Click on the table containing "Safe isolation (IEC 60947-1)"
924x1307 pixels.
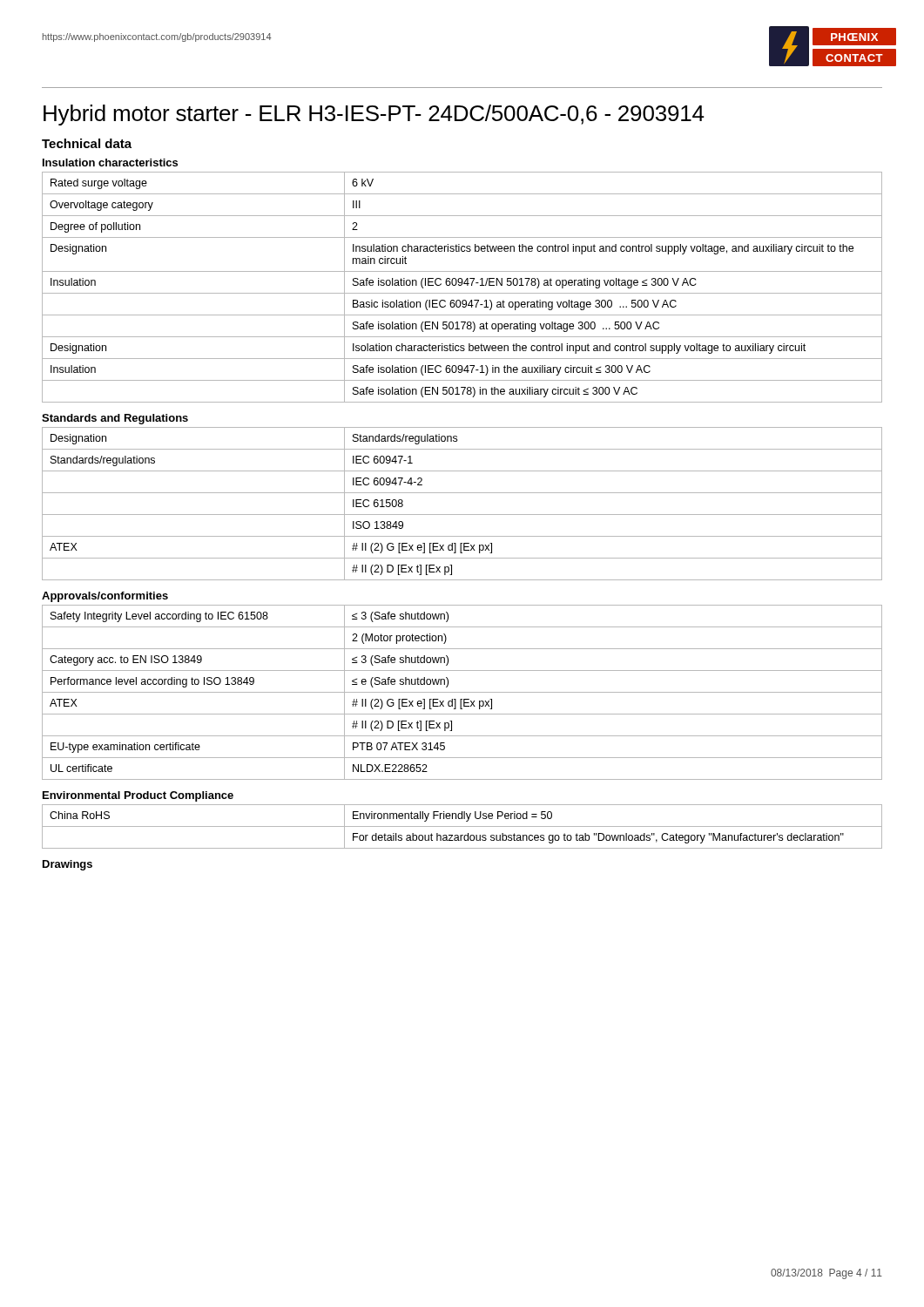462,287
